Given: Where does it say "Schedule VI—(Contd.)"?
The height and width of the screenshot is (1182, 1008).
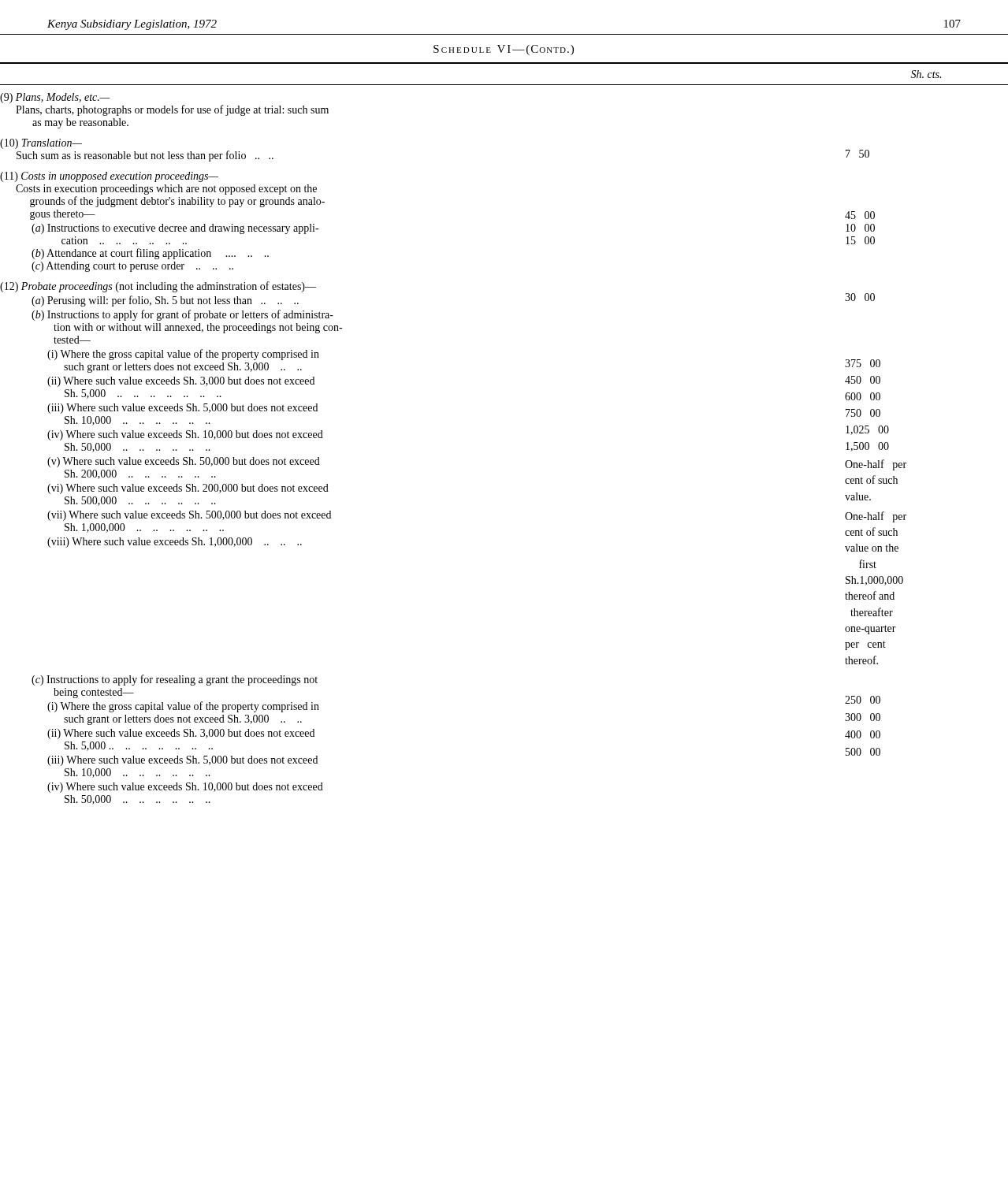Looking at the screenshot, I should 504,49.
